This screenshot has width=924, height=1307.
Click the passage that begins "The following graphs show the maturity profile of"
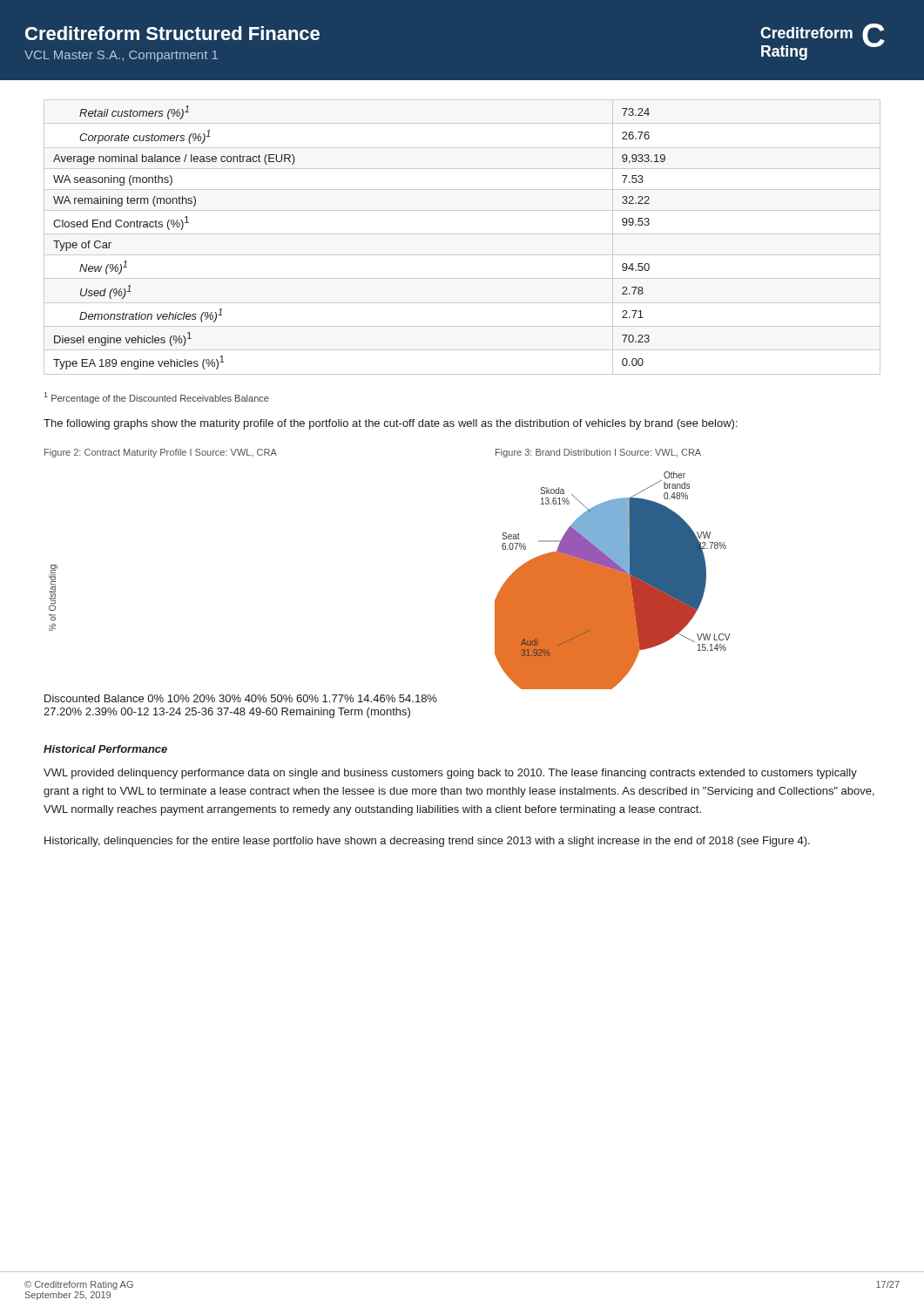click(391, 423)
